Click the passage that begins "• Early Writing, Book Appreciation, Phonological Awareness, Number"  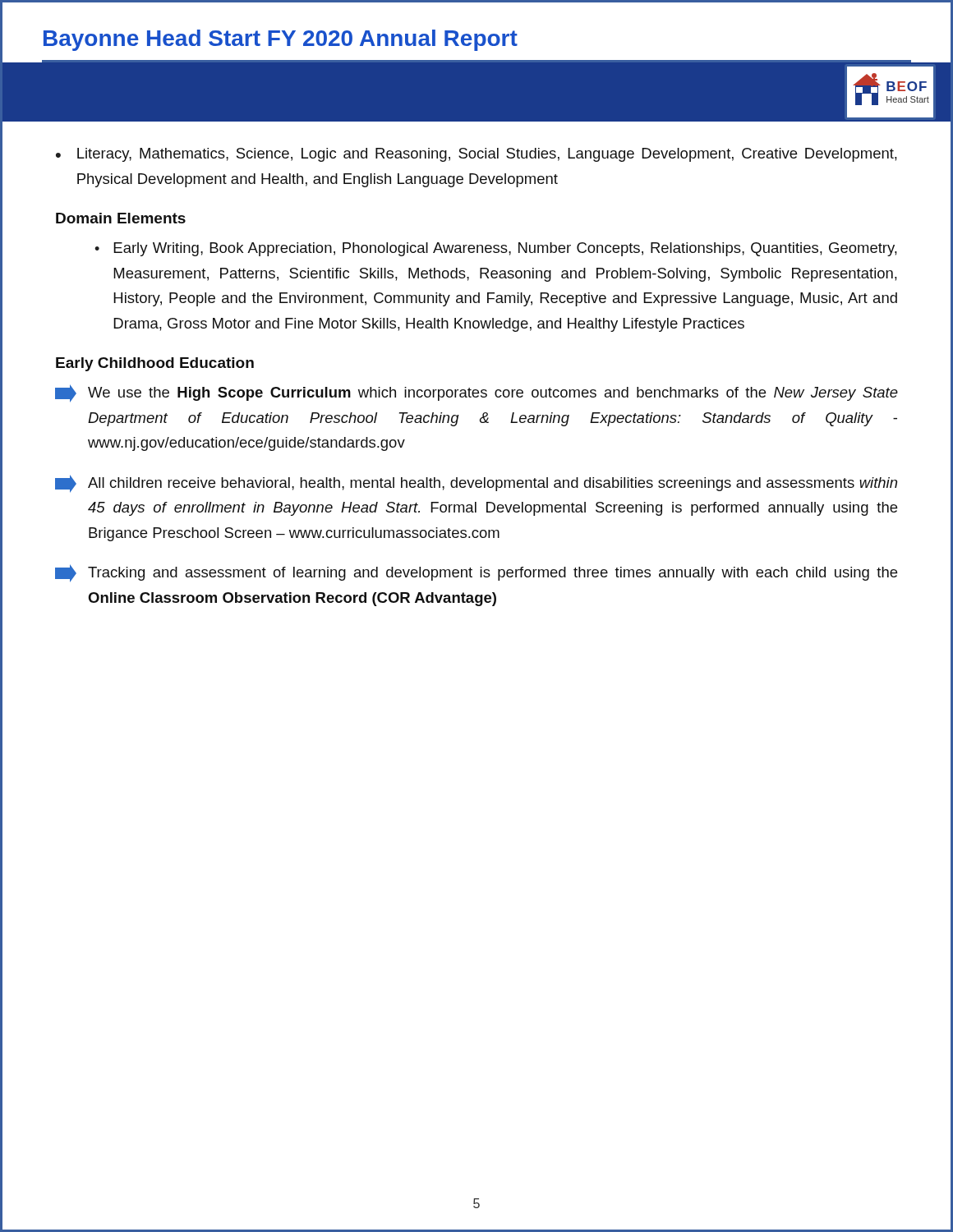click(496, 286)
